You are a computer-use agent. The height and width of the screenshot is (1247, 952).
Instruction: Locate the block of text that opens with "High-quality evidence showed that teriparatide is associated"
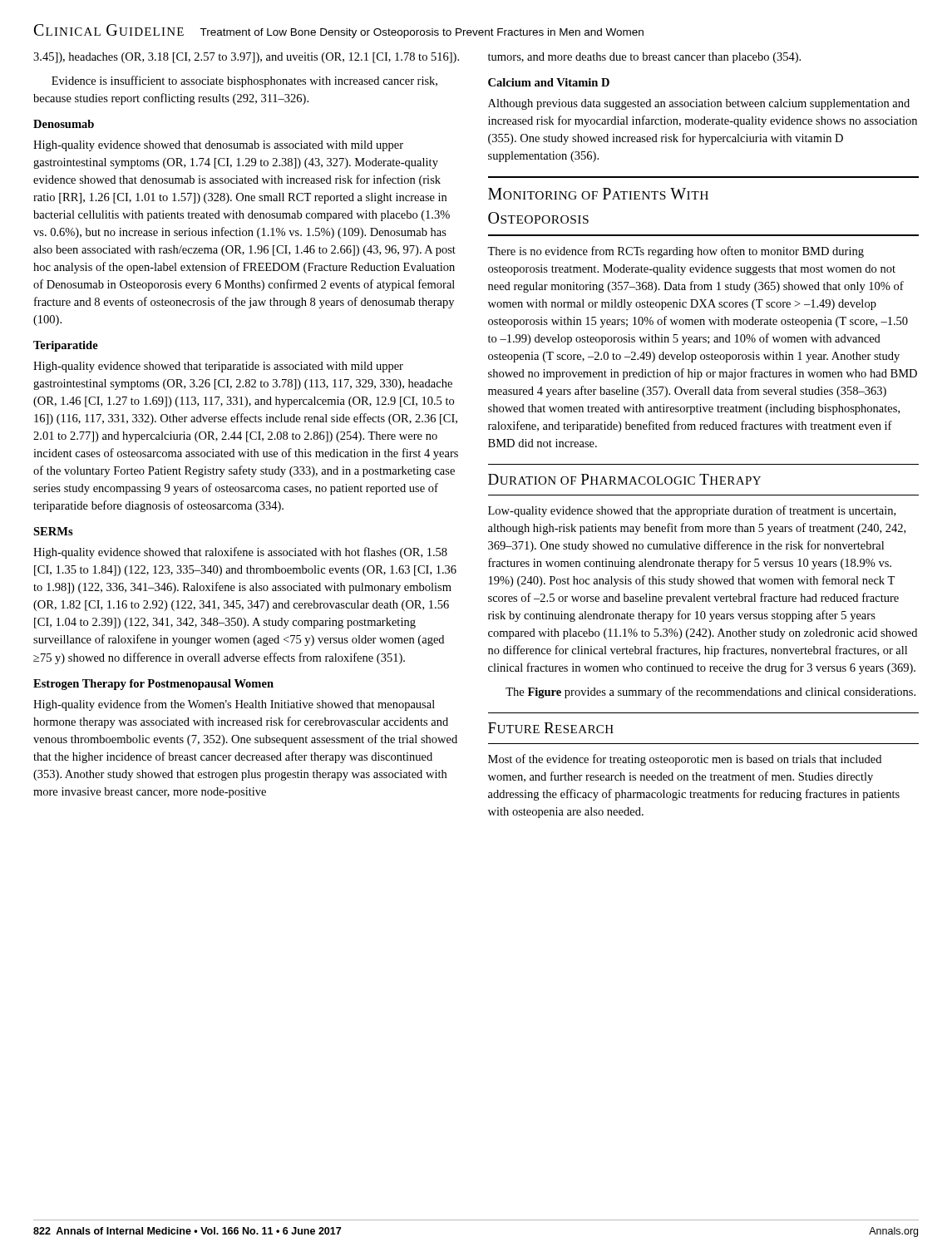(x=249, y=436)
